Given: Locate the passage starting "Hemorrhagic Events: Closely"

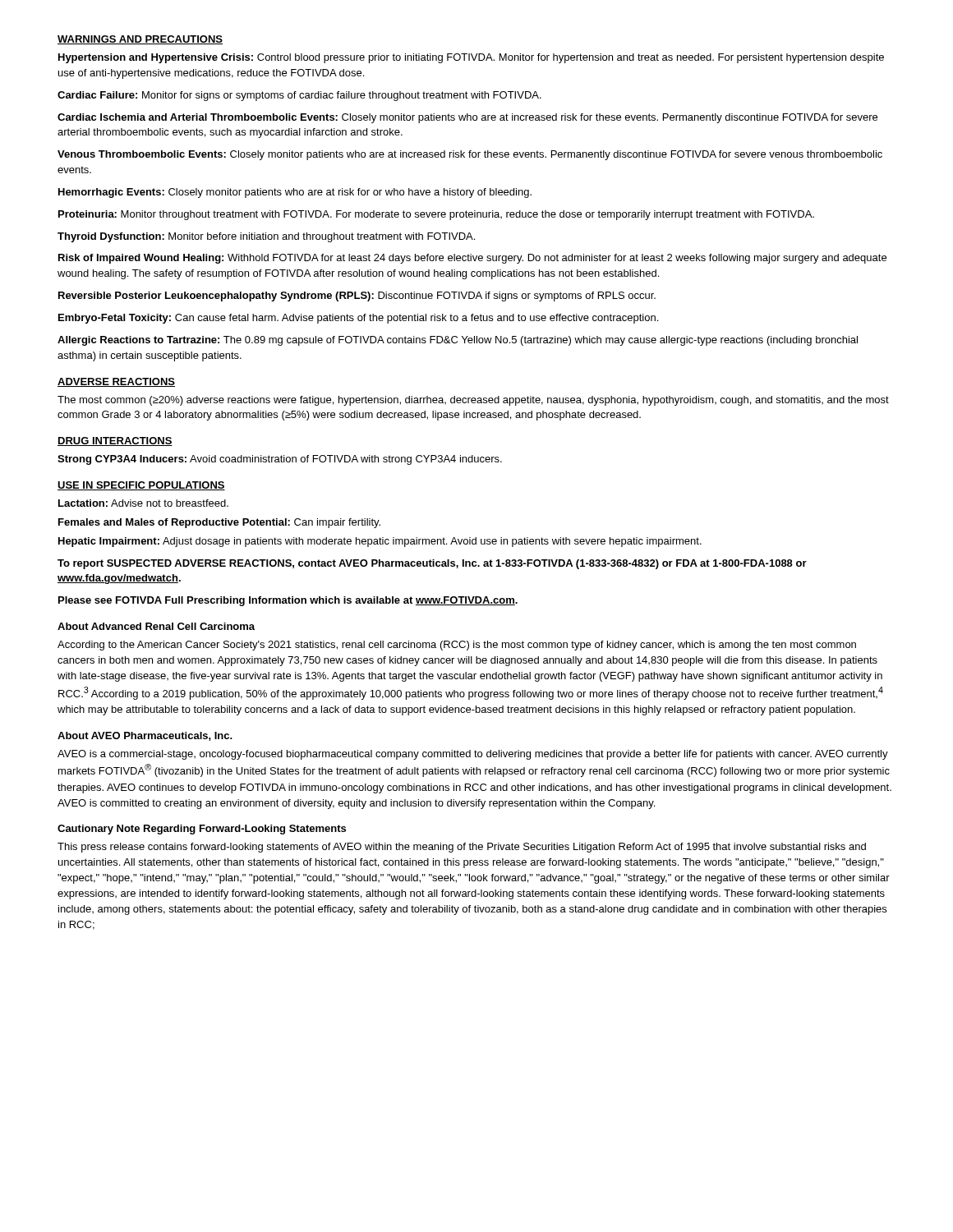Looking at the screenshot, I should 295,192.
